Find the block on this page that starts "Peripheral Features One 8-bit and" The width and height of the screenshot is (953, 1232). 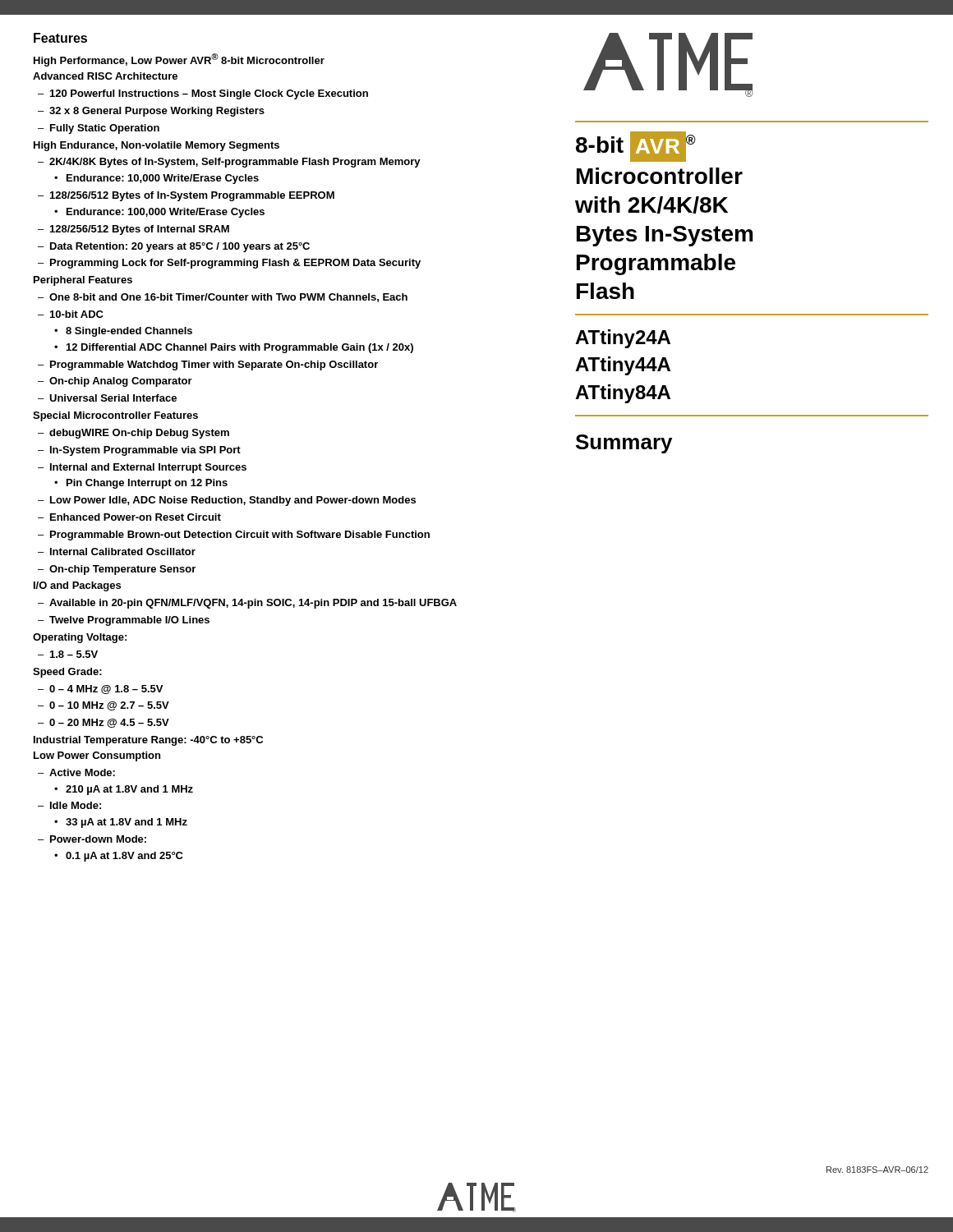pos(288,340)
